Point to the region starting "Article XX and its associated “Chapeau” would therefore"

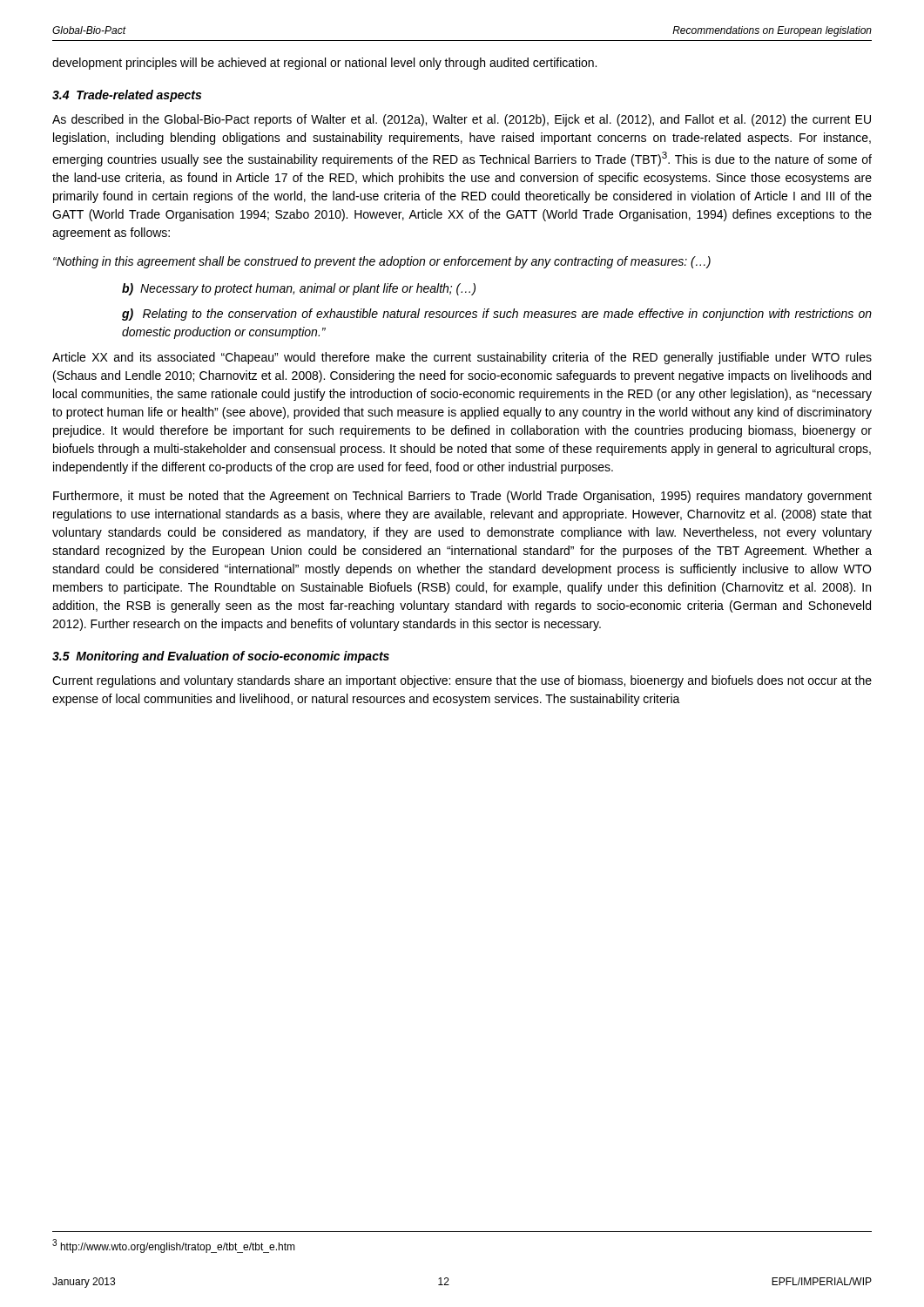462,412
